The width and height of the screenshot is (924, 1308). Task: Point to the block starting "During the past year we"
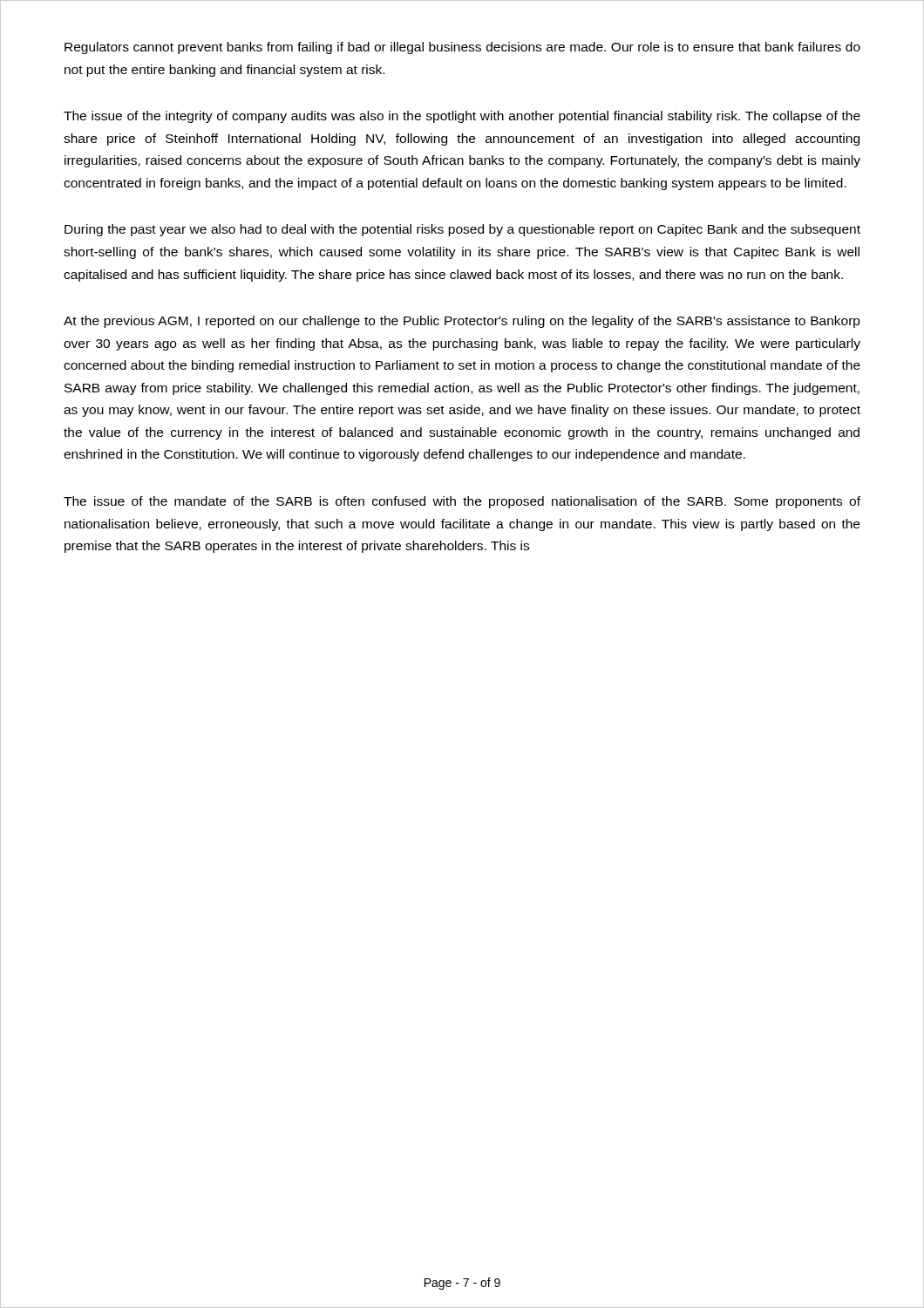click(x=462, y=252)
